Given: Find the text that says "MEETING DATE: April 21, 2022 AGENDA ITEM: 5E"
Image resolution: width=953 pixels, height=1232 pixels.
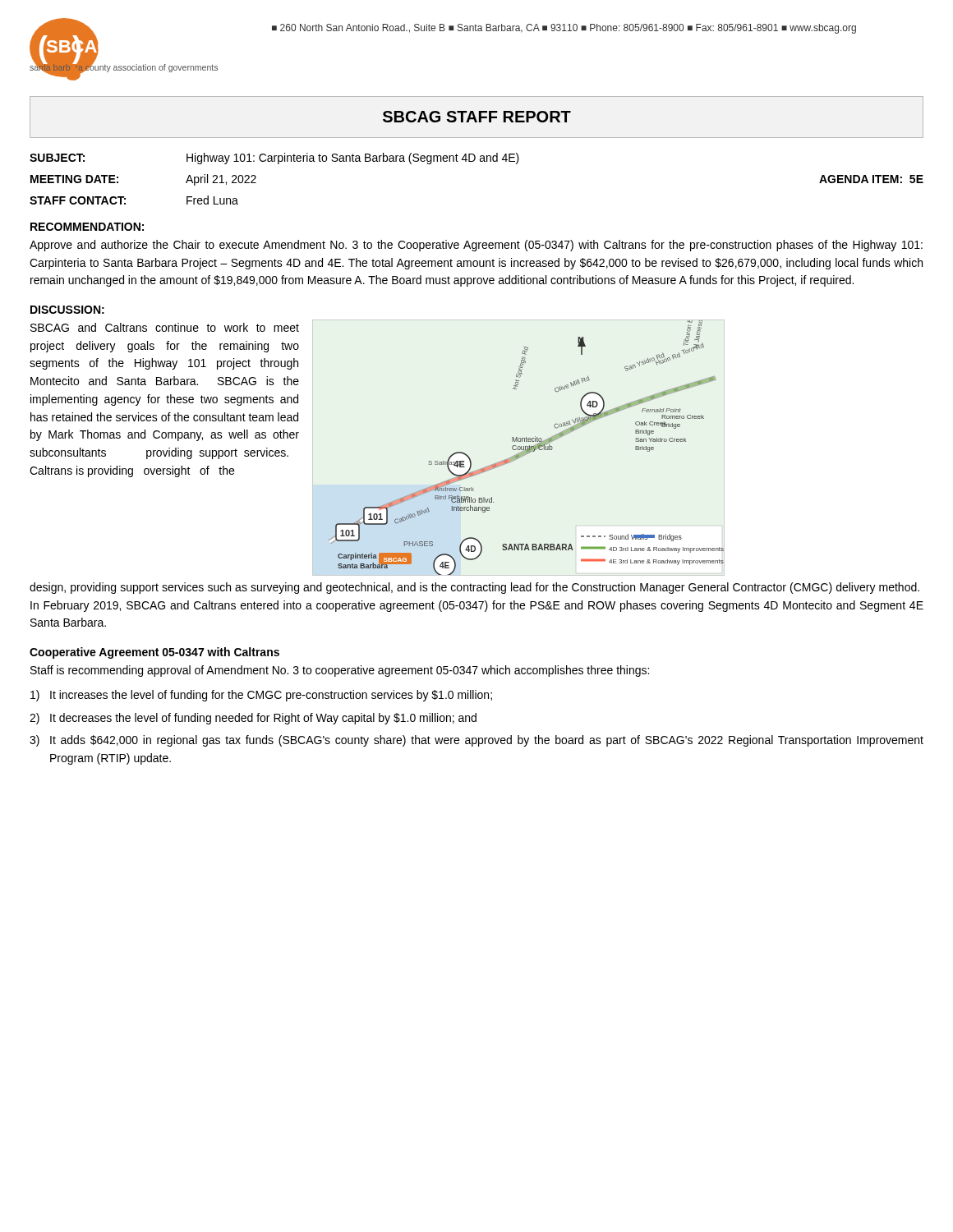Looking at the screenshot, I should [78, 179].
